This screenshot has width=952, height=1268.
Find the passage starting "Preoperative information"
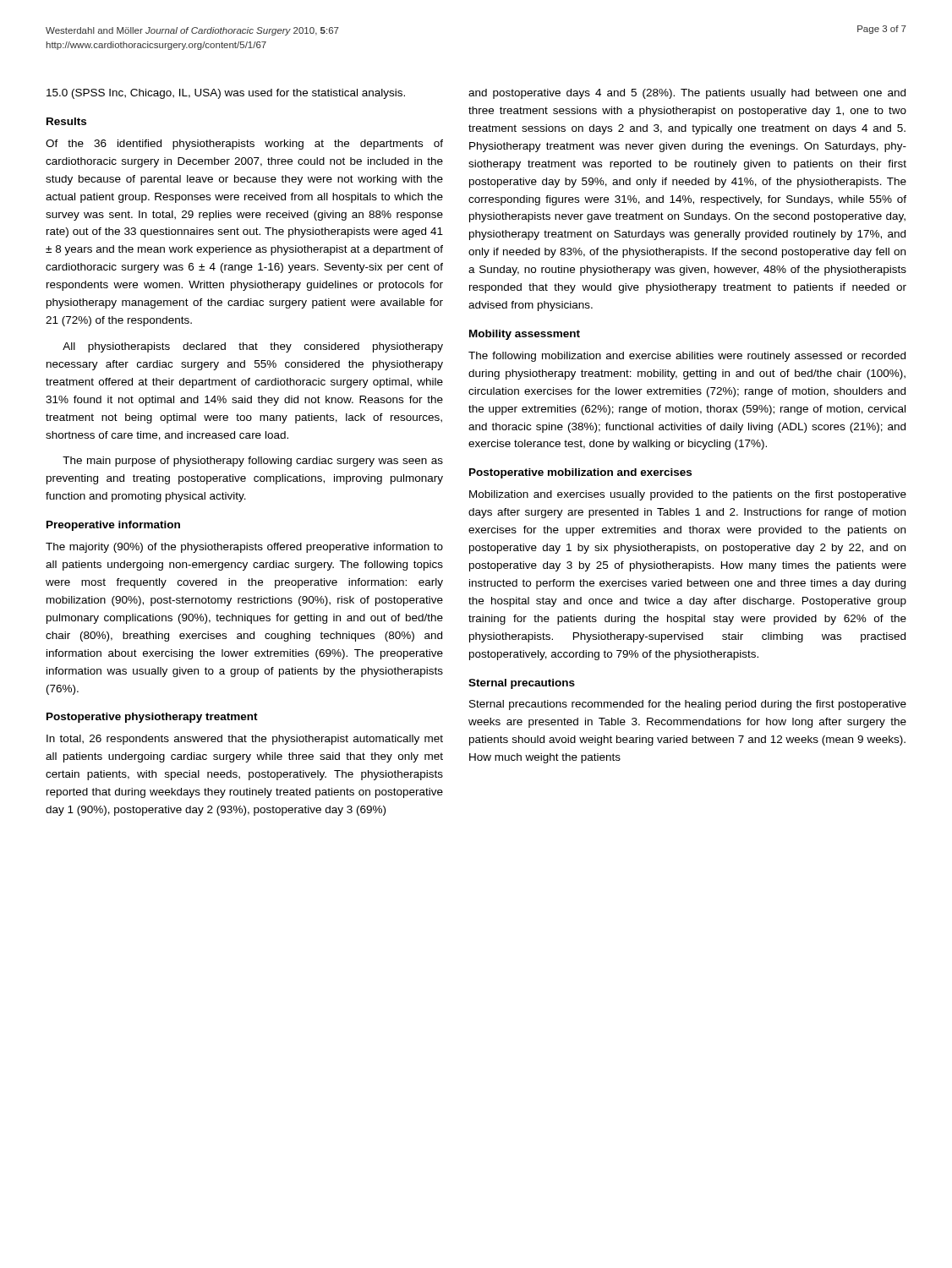pyautogui.click(x=113, y=525)
